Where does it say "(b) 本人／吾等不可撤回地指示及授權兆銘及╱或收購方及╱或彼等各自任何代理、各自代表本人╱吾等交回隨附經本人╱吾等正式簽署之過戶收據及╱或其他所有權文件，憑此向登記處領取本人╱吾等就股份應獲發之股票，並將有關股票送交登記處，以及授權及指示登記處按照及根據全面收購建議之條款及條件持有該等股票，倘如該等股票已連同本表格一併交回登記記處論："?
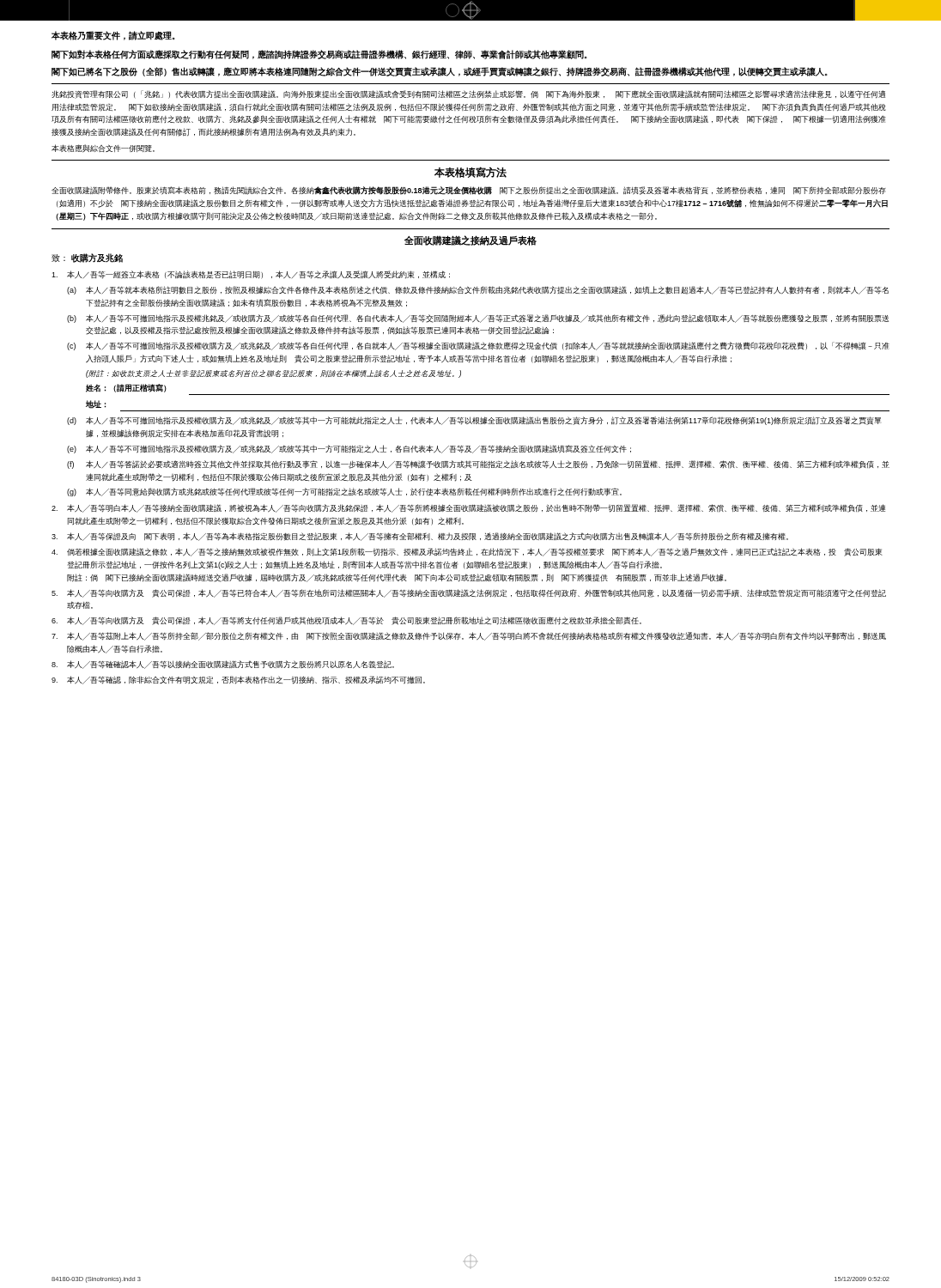The width and height of the screenshot is (941, 1288). [x=478, y=325]
